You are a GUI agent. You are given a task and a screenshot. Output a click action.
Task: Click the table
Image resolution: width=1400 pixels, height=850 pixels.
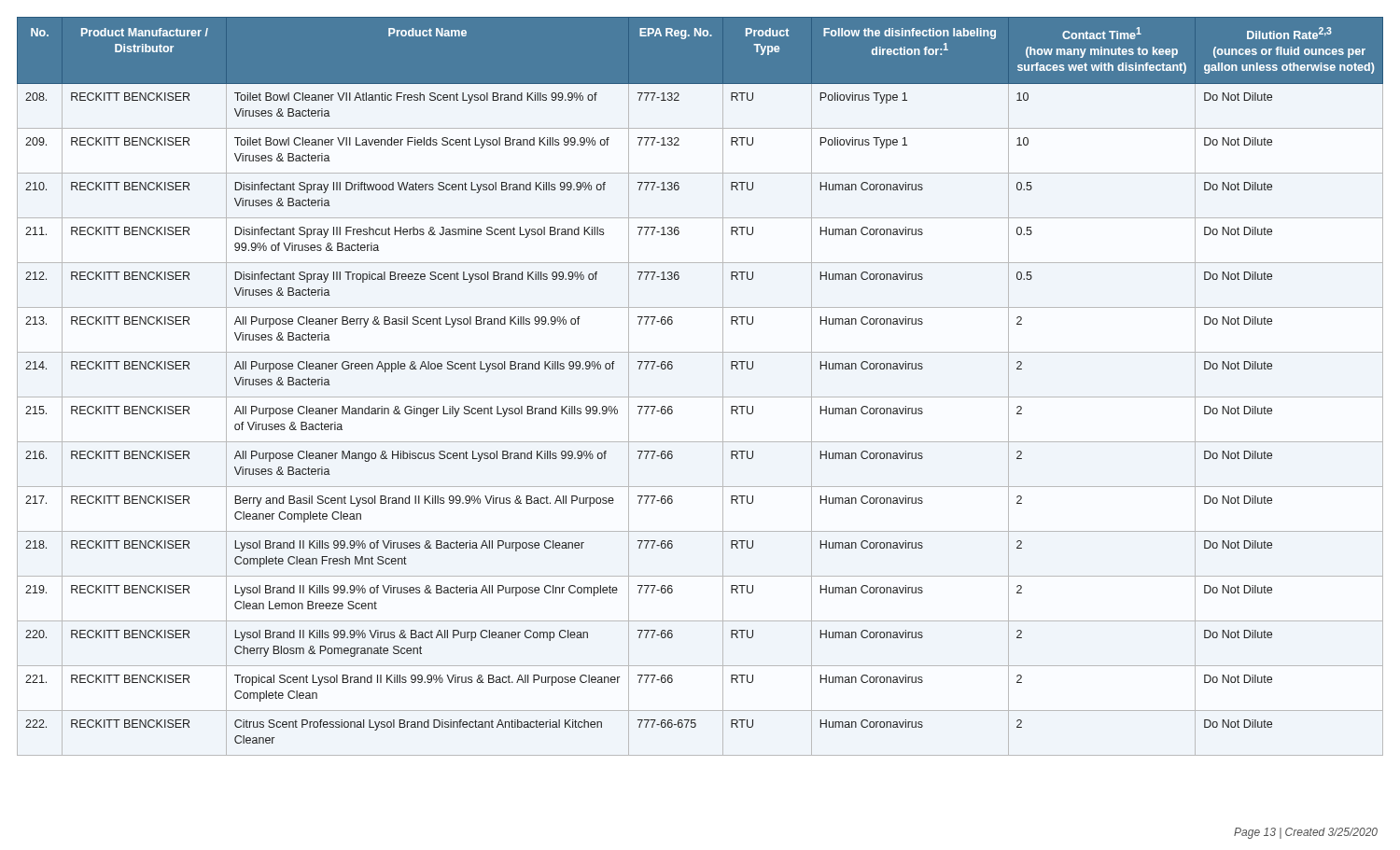[700, 386]
